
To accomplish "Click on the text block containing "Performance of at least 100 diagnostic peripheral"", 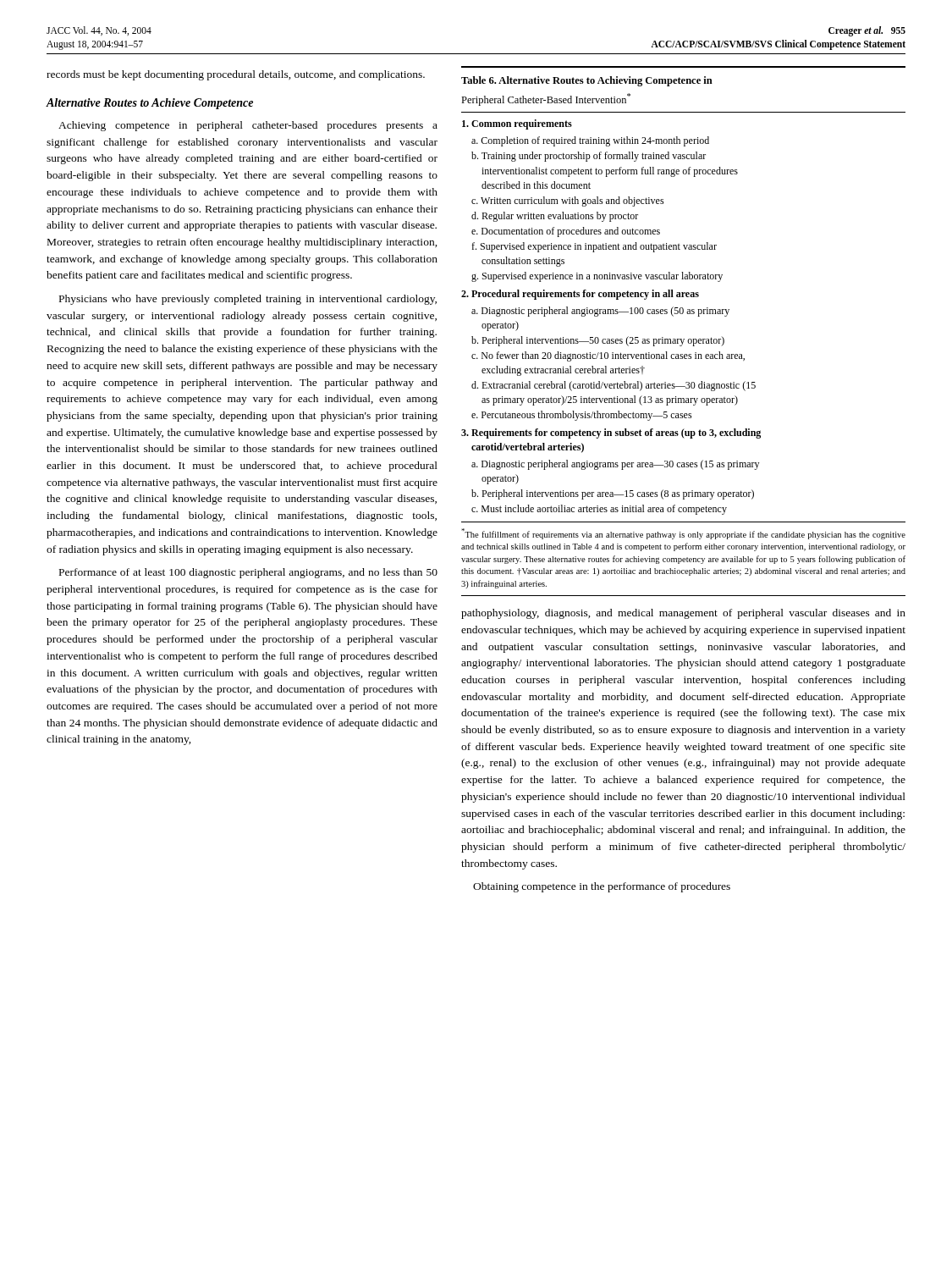I will pyautogui.click(x=242, y=656).
